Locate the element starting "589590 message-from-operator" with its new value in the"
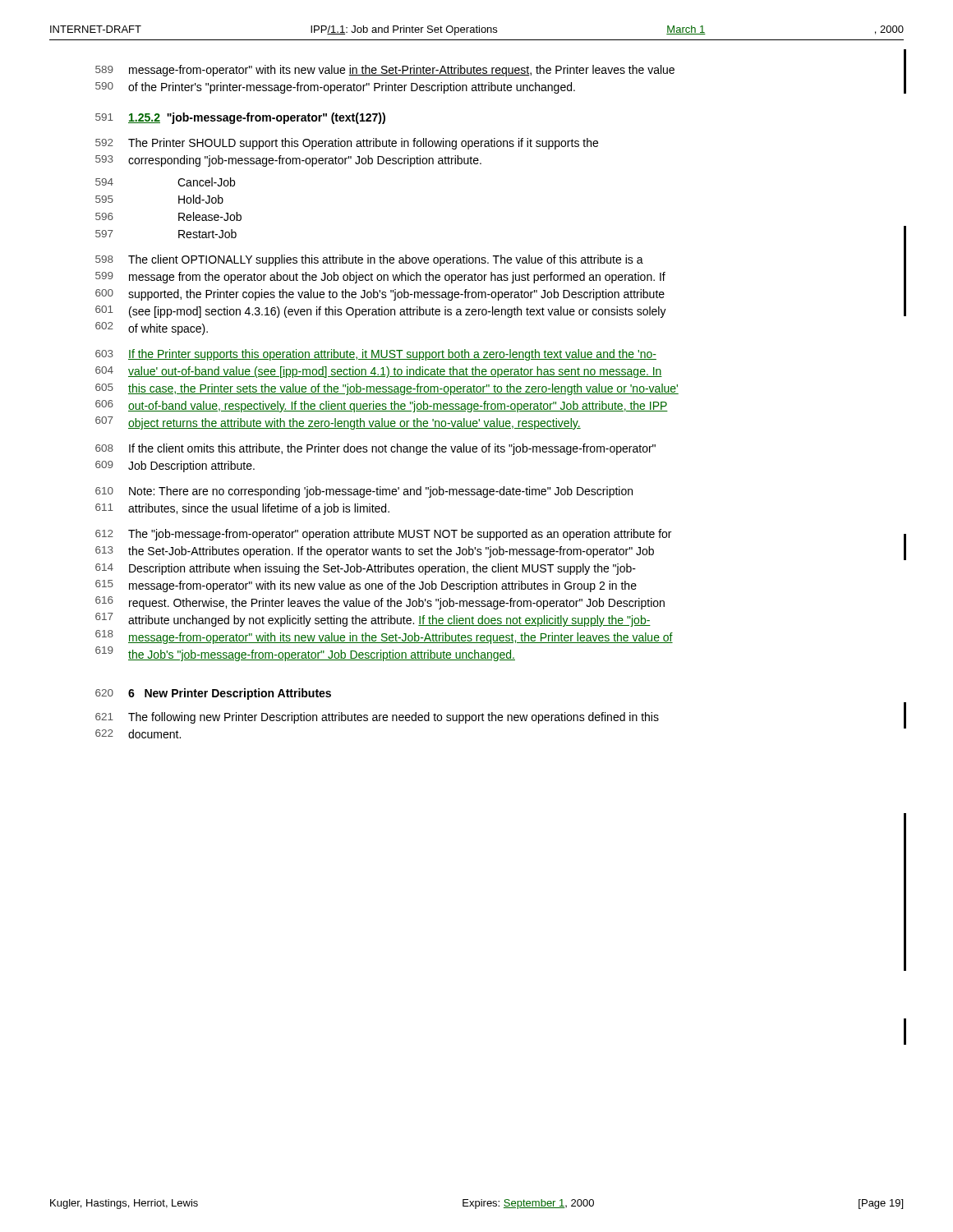Viewport: 953px width, 1232px height. pos(476,79)
